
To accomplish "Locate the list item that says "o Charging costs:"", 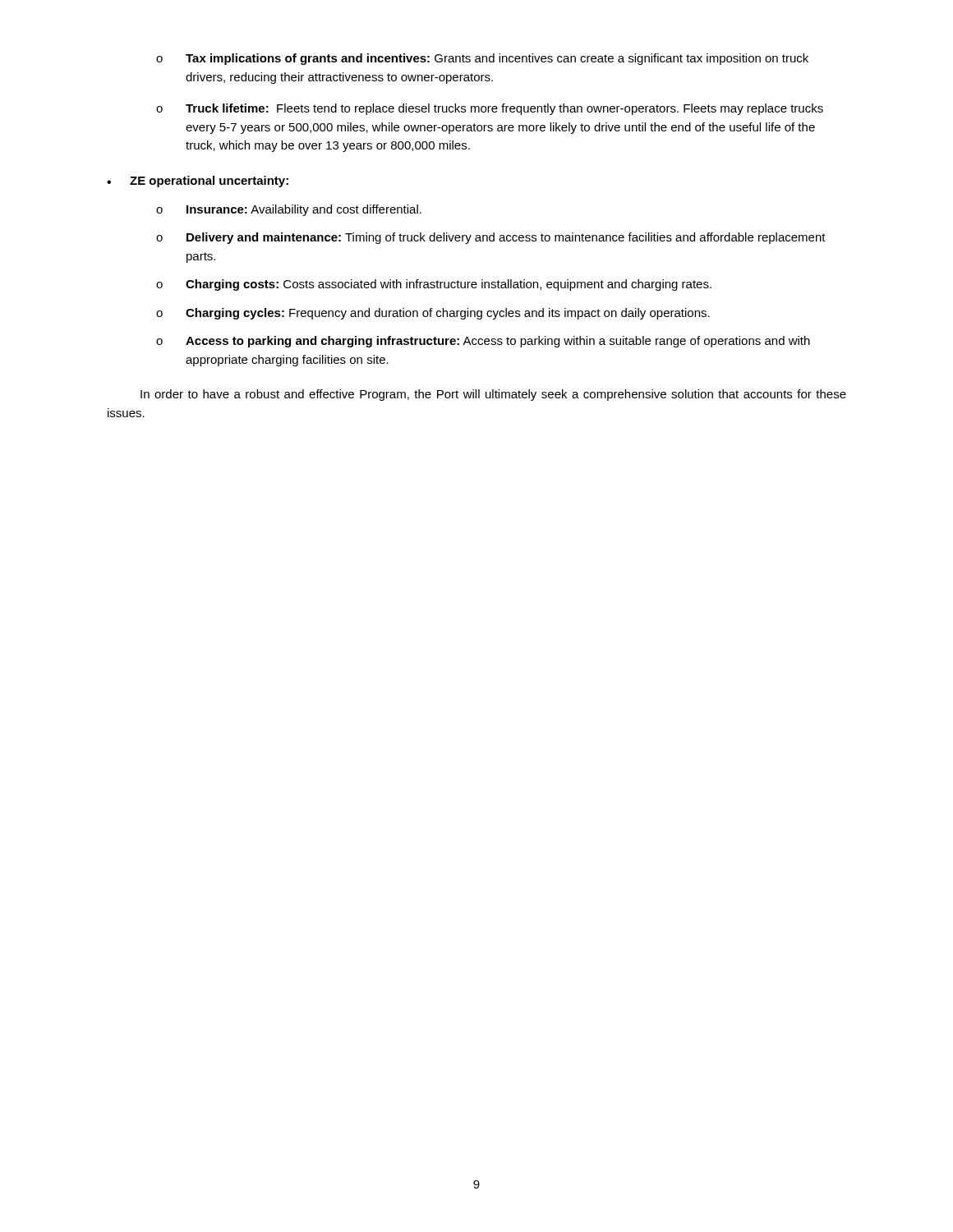I will point(501,284).
